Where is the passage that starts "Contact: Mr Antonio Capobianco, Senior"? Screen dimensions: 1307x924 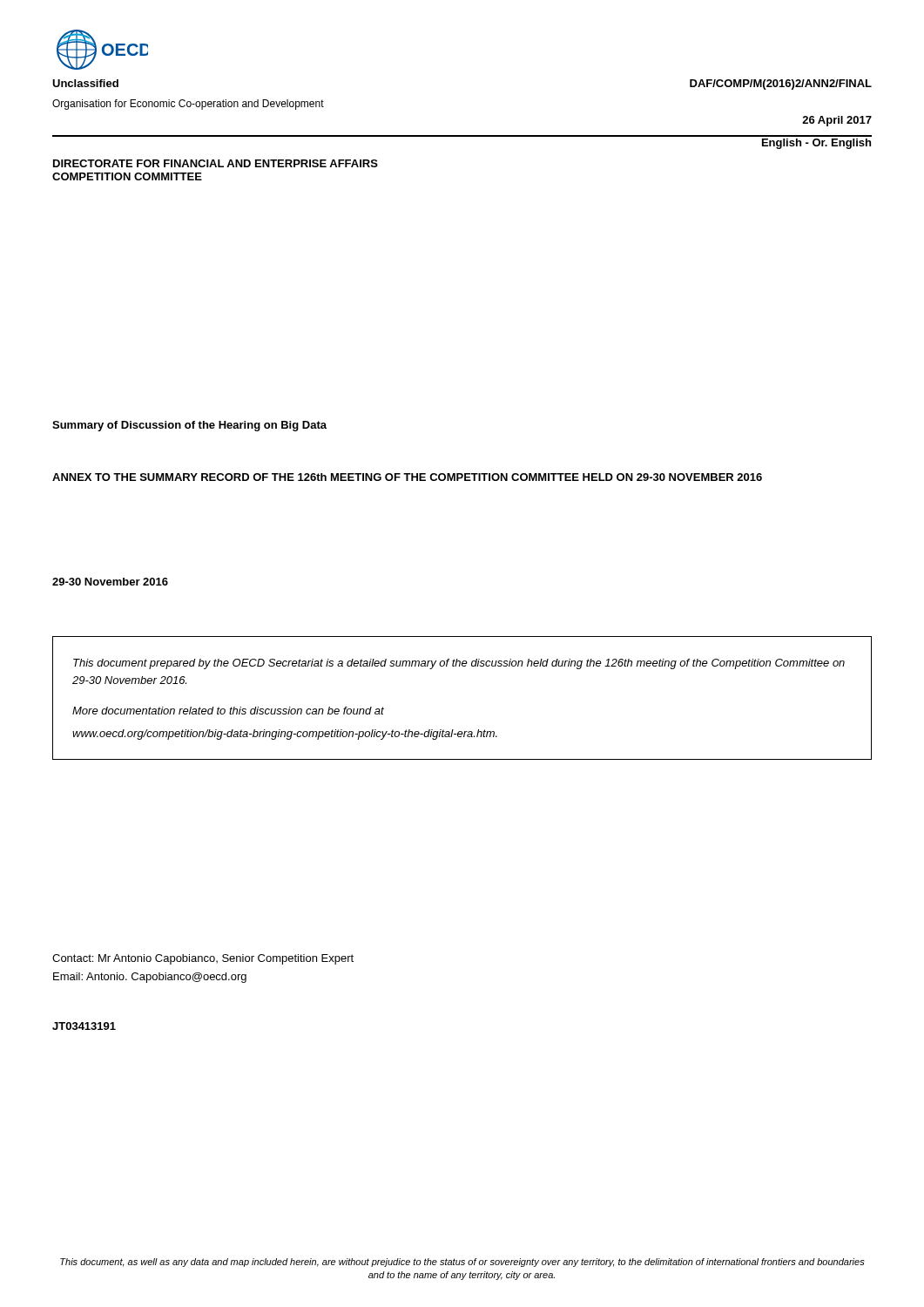point(203,967)
